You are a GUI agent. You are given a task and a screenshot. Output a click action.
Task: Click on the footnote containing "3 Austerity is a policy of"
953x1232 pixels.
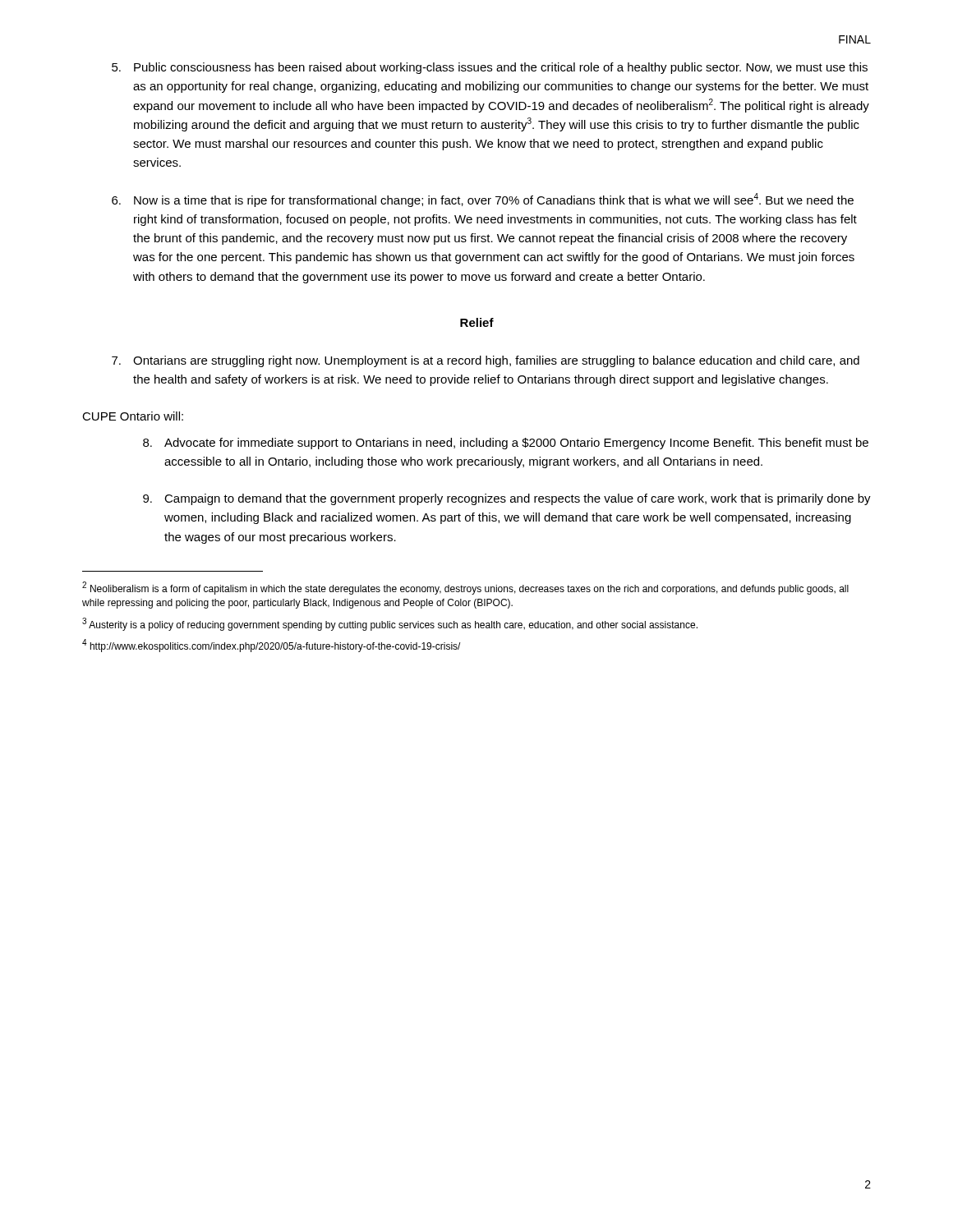pyautogui.click(x=390, y=623)
